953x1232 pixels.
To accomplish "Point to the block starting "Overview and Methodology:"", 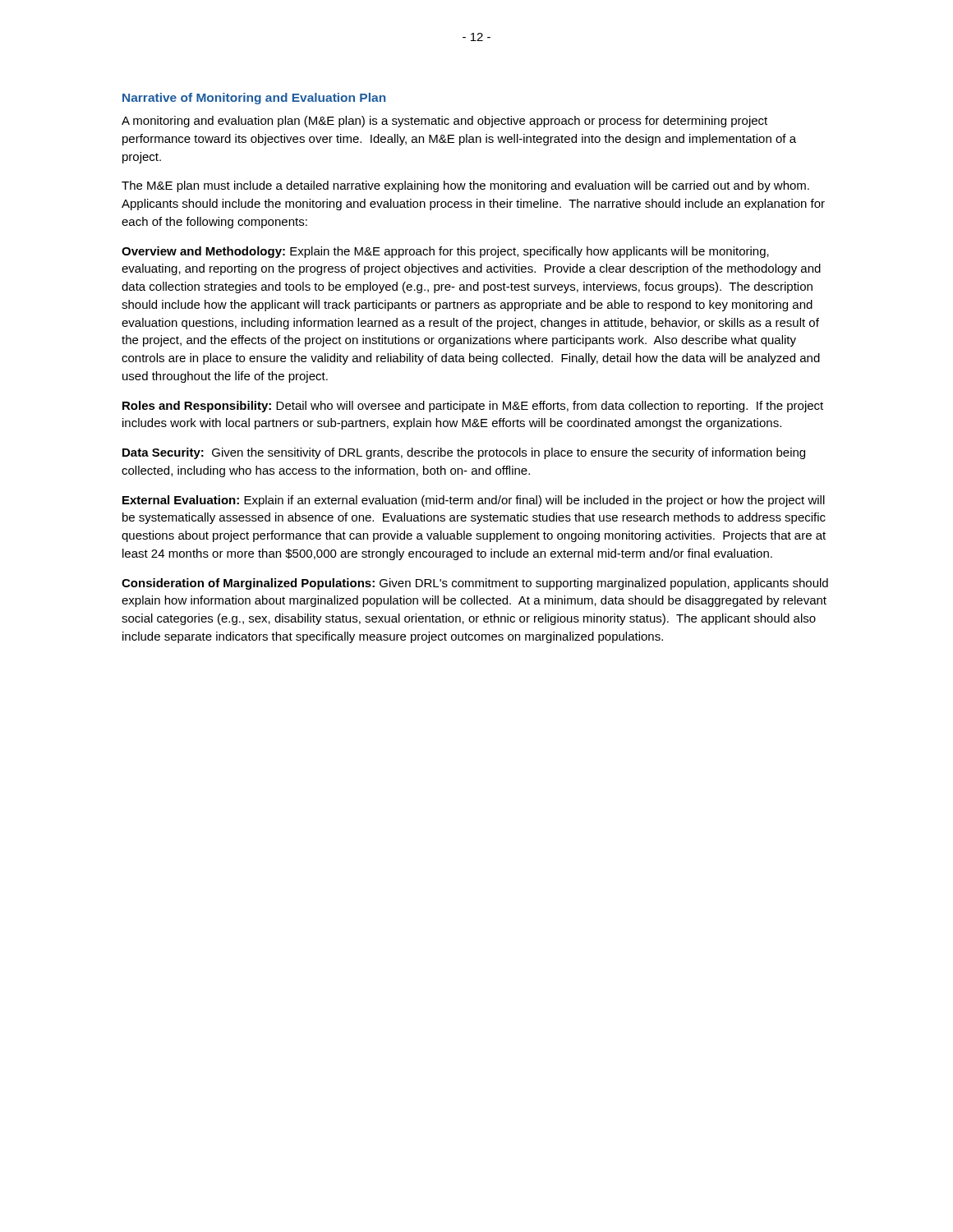I will click(x=471, y=313).
